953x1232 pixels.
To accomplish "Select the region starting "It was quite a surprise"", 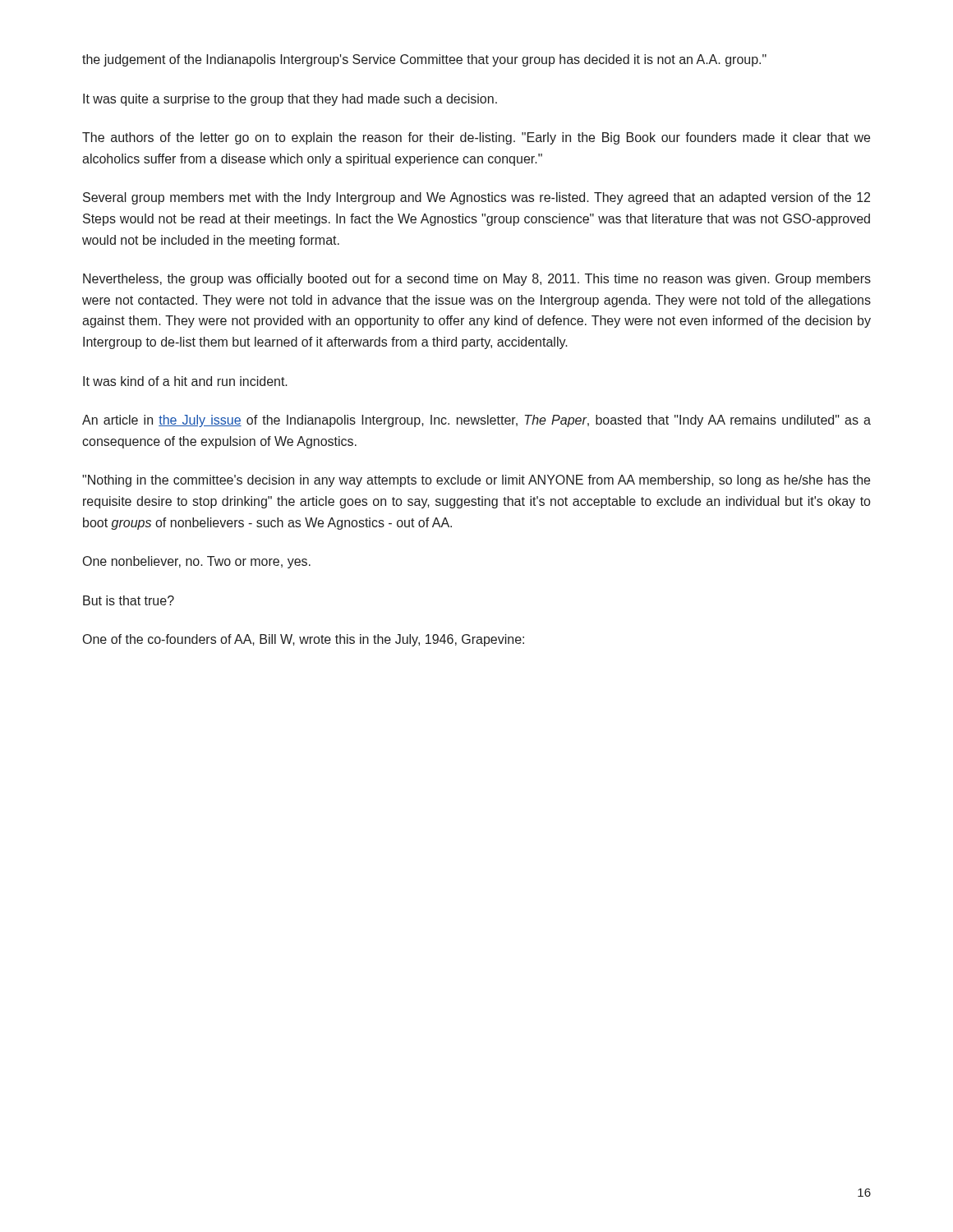I will pos(290,99).
